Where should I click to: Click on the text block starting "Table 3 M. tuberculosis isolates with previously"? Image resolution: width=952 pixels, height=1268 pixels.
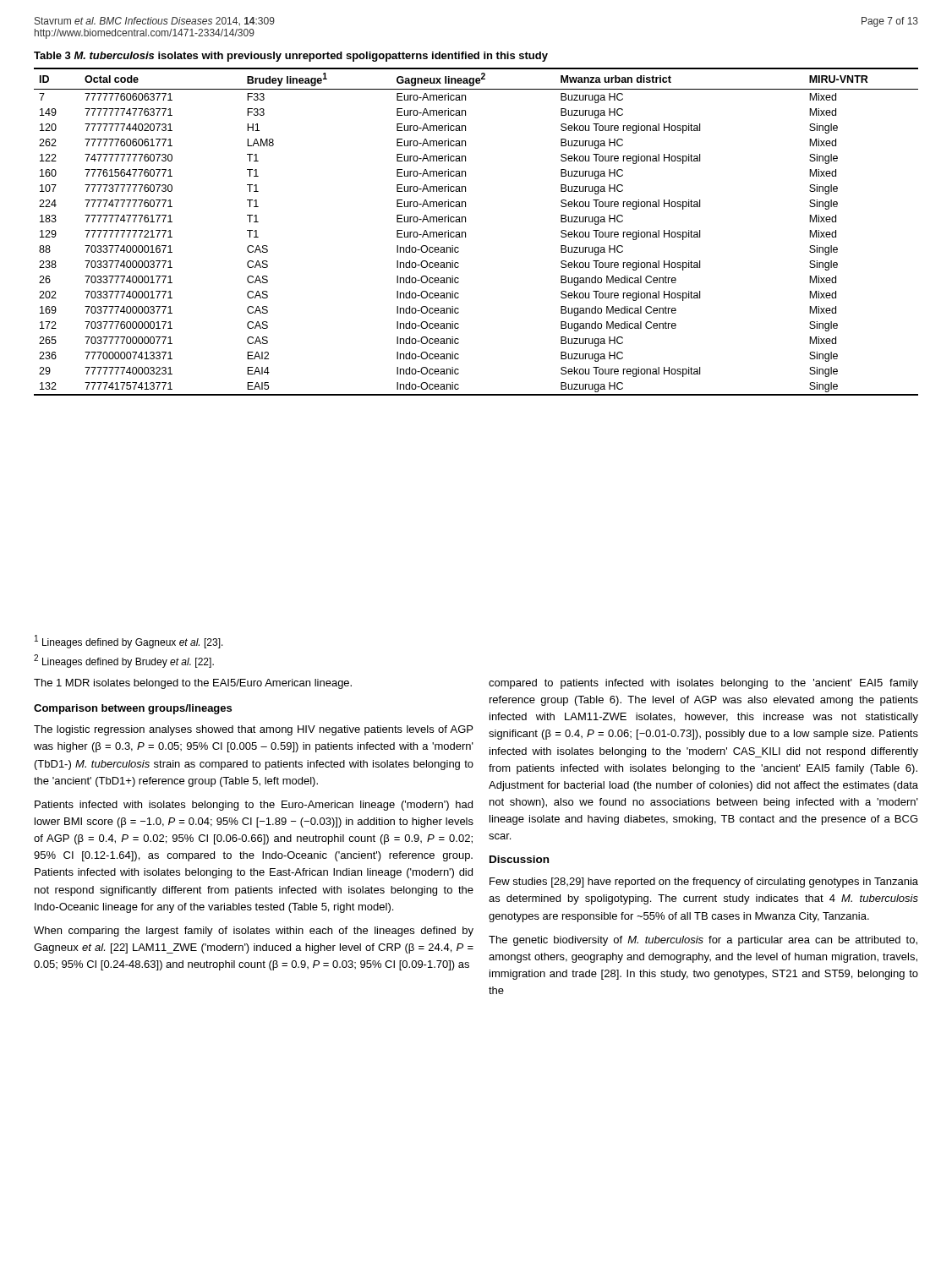click(x=291, y=55)
